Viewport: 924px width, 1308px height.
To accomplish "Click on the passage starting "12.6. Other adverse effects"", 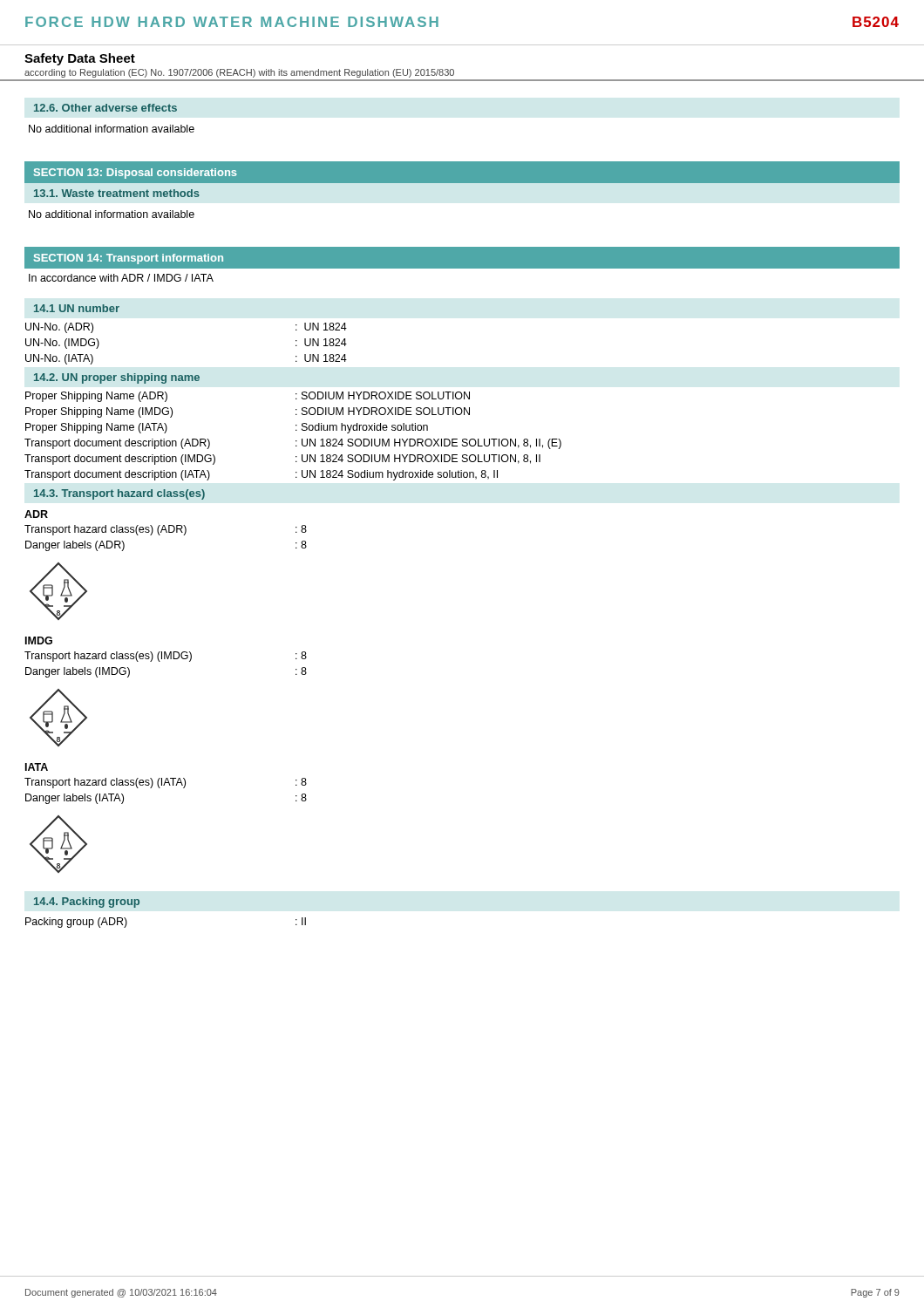I will pos(105,108).
